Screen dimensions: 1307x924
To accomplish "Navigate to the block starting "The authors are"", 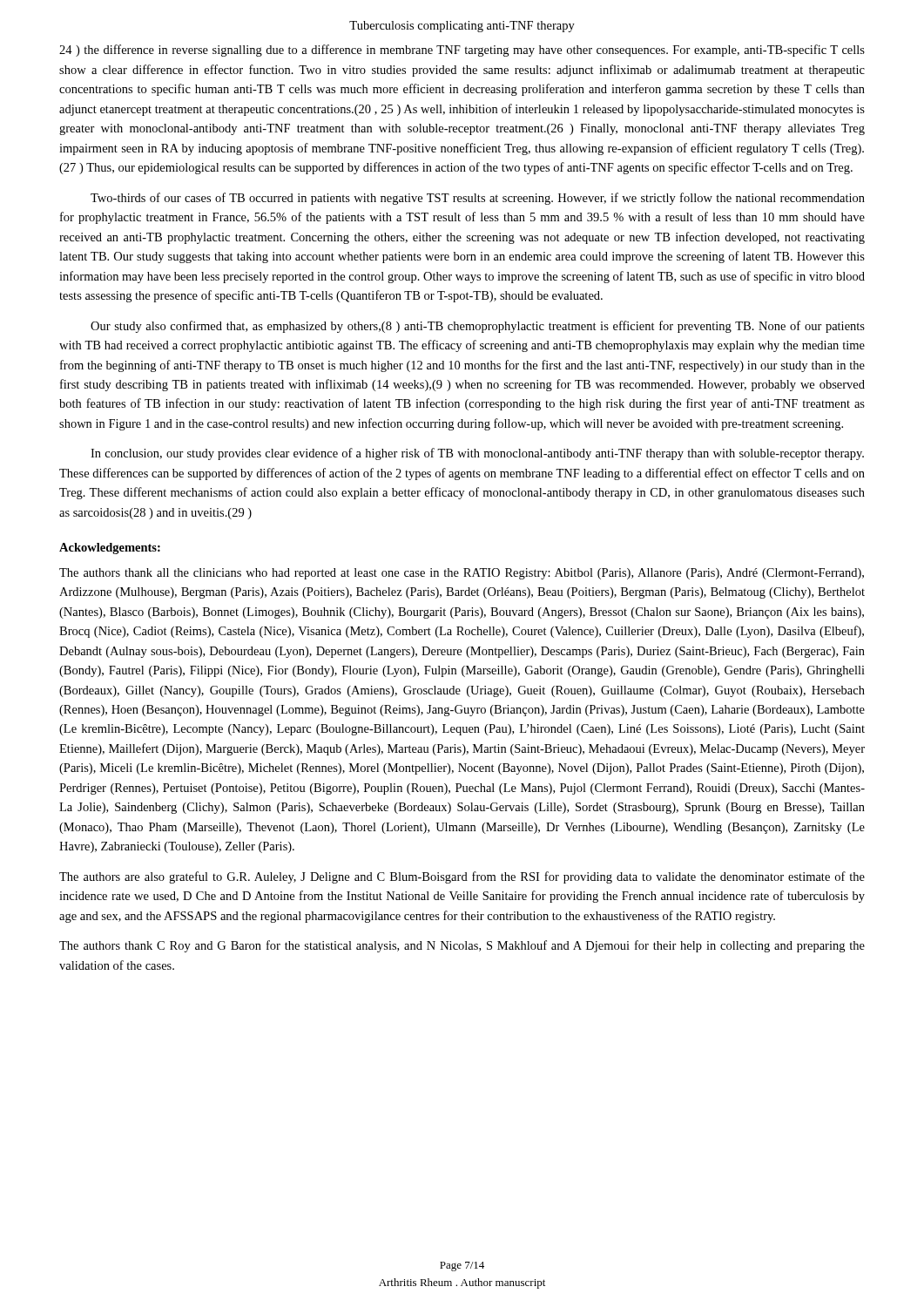I will pos(462,896).
